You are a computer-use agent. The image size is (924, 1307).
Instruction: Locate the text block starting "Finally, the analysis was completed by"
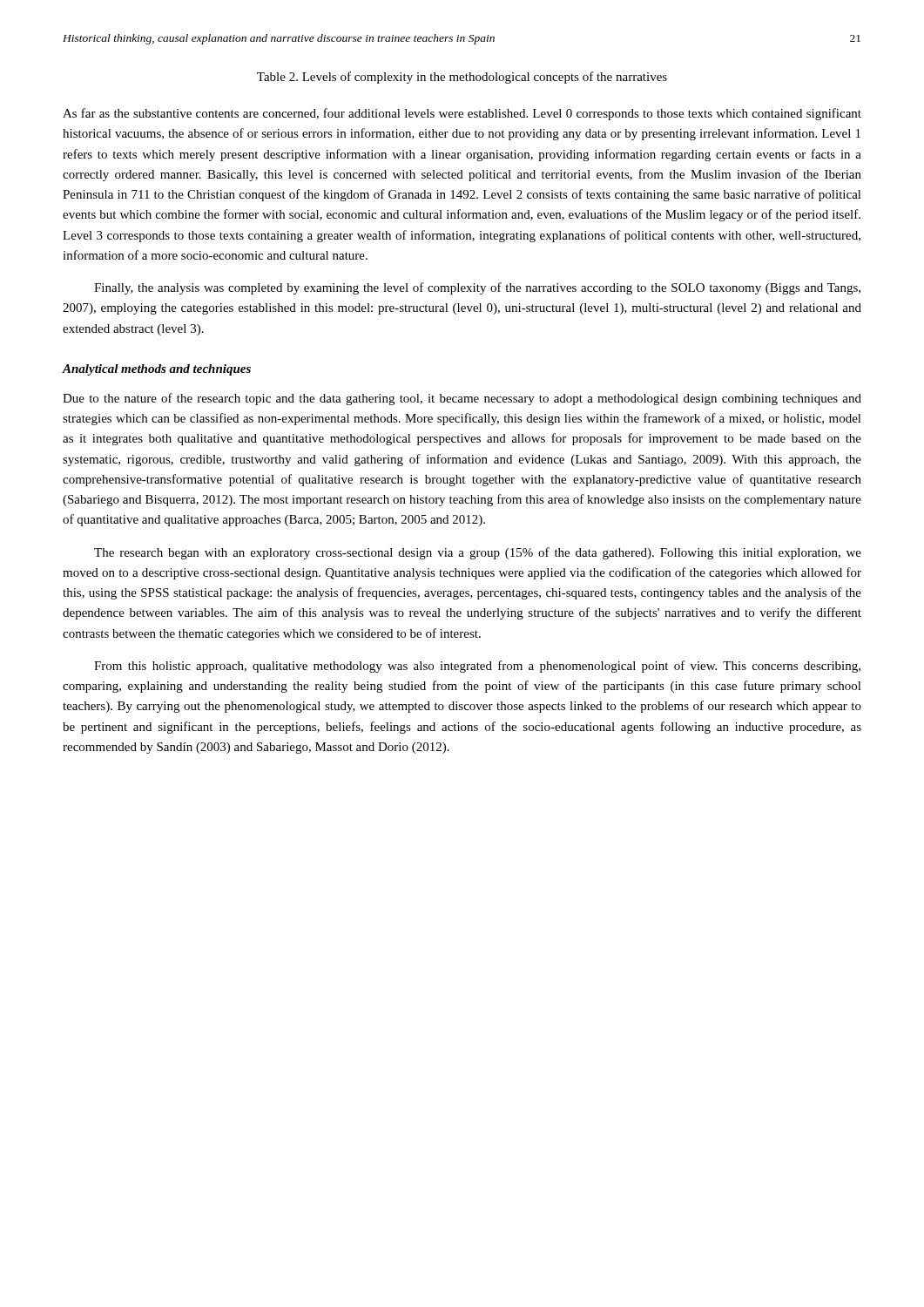point(462,308)
